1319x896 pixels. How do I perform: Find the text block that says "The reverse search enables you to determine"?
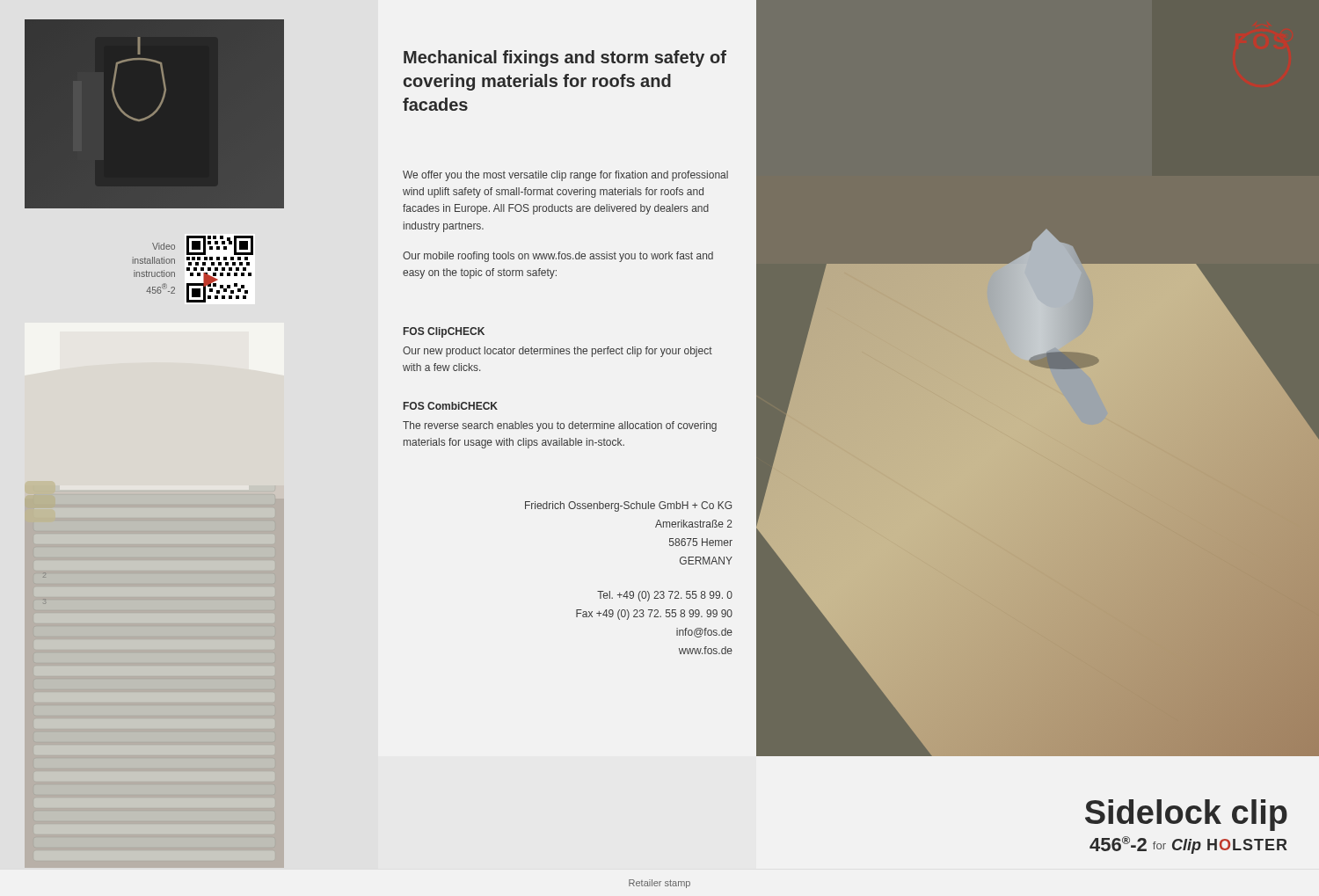568,435
